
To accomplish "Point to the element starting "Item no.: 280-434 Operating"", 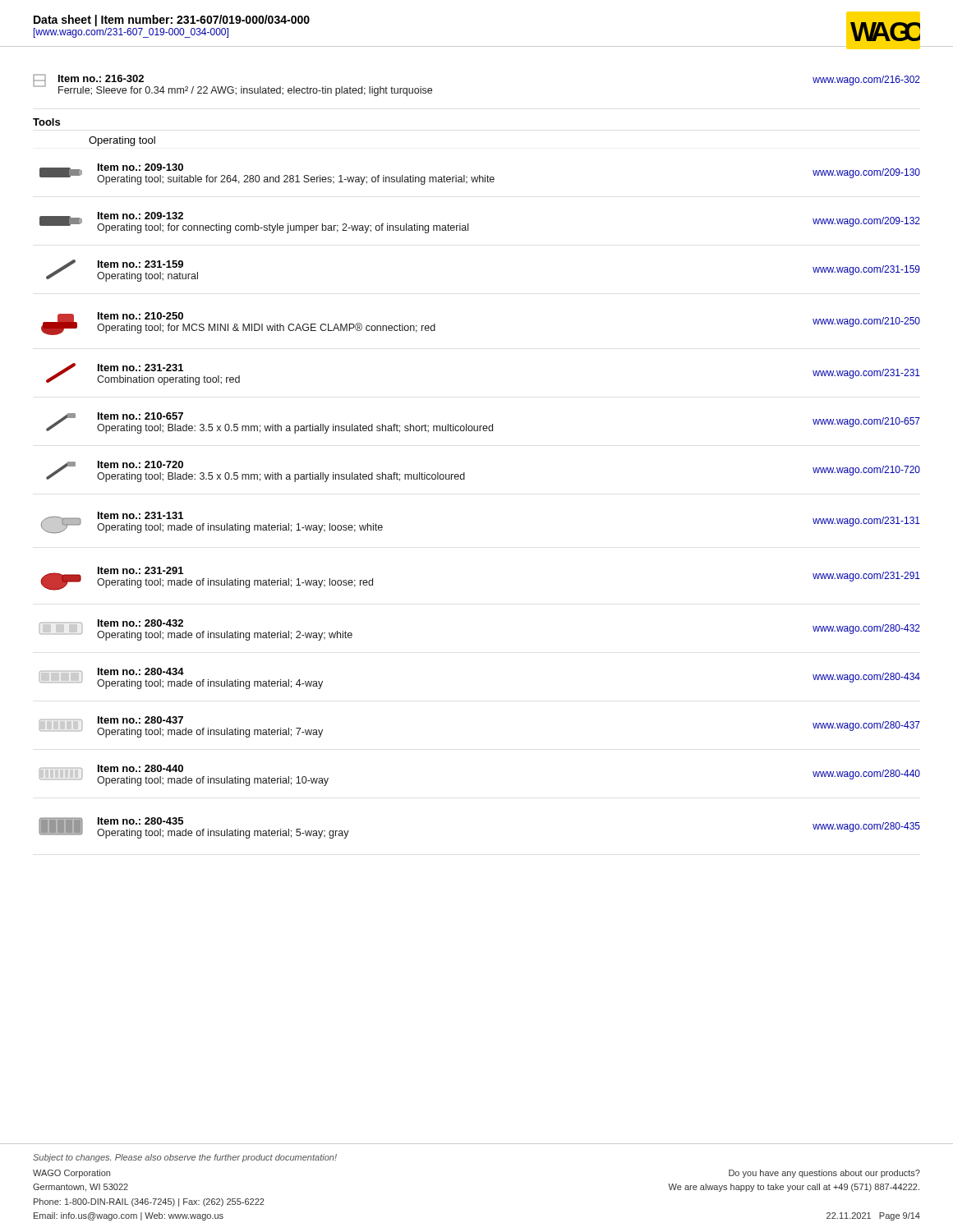I will (163, 681).
